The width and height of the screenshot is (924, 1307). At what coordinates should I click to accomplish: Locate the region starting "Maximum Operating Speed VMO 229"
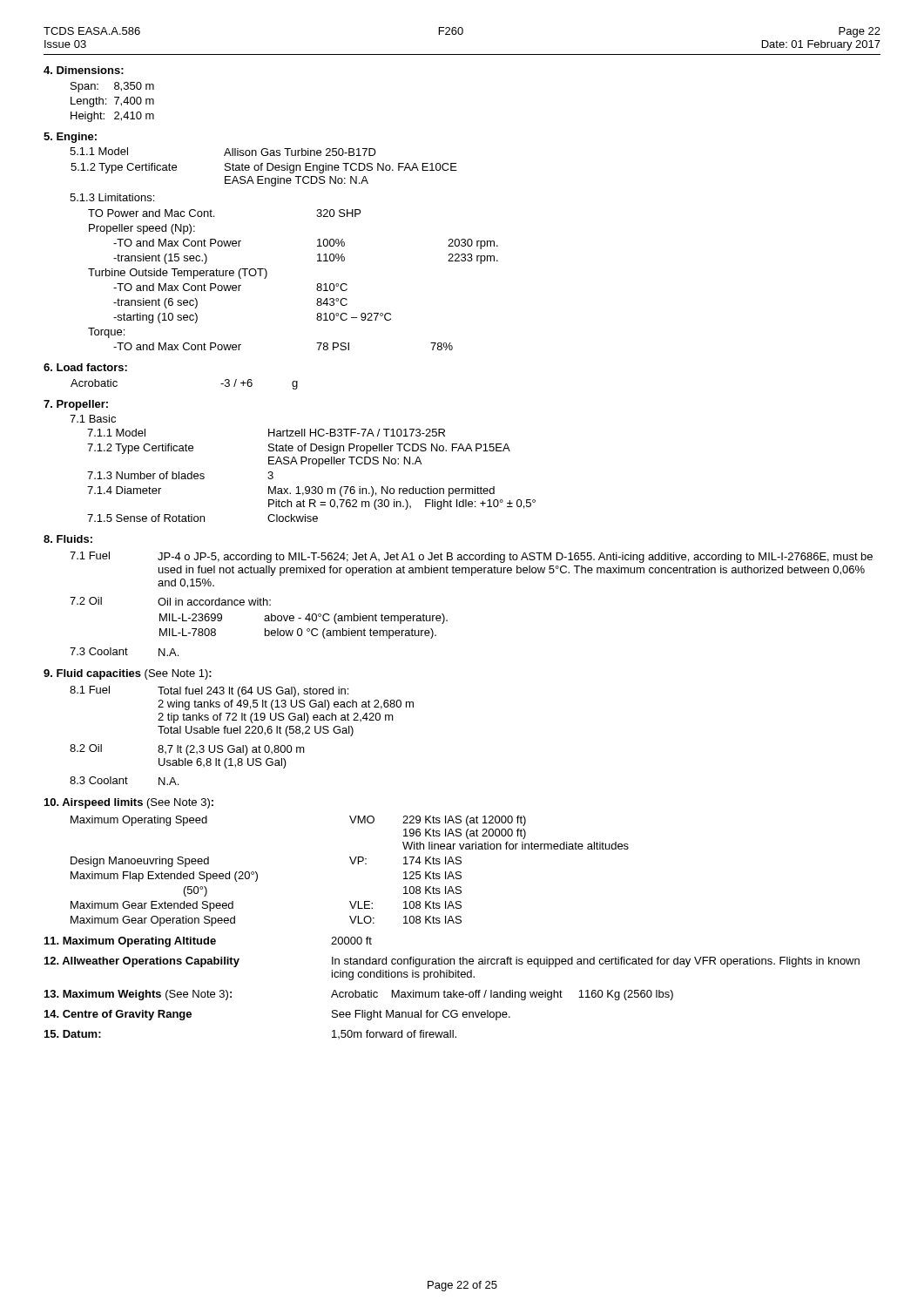click(350, 870)
